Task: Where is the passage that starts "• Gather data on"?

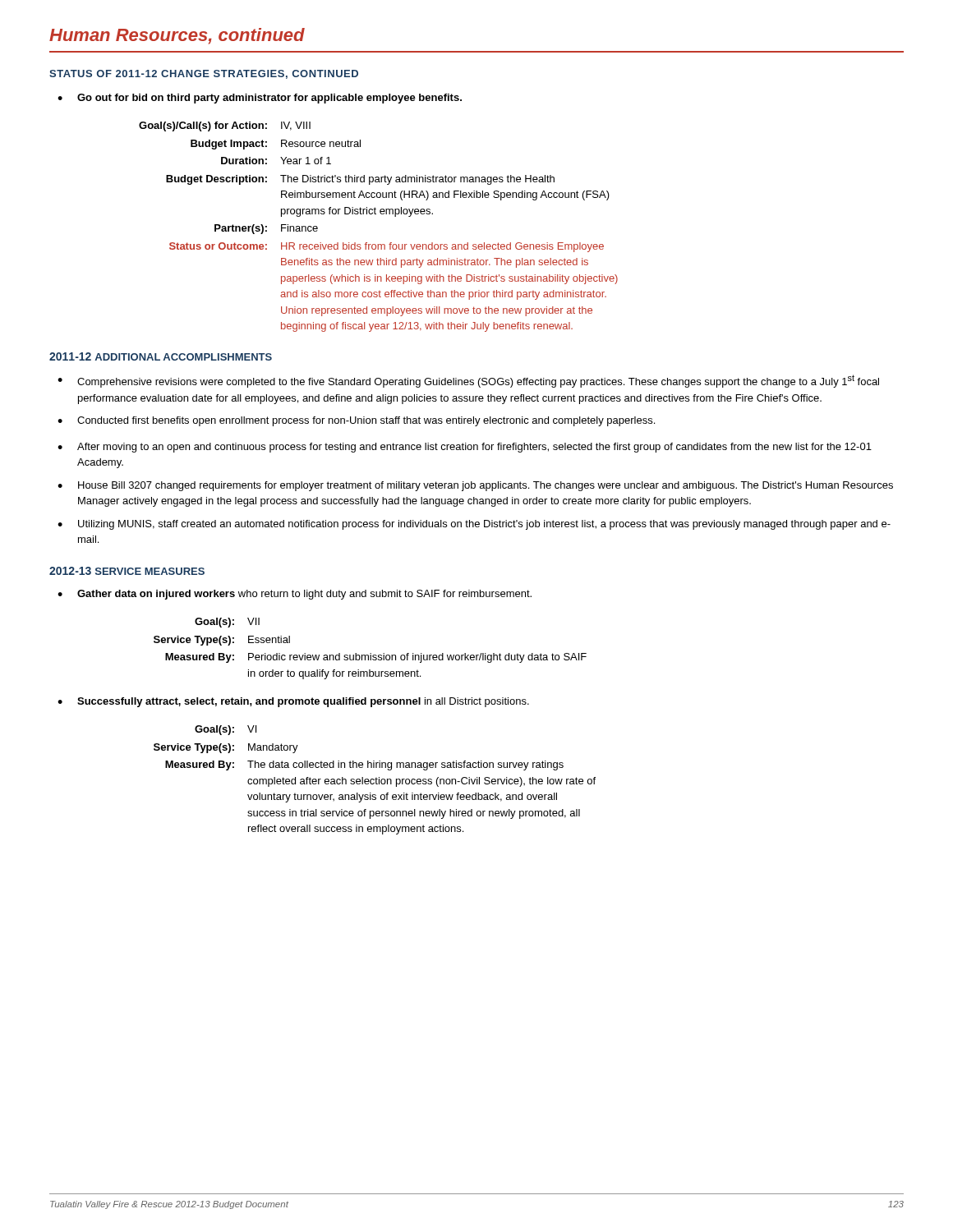Action: tap(295, 595)
